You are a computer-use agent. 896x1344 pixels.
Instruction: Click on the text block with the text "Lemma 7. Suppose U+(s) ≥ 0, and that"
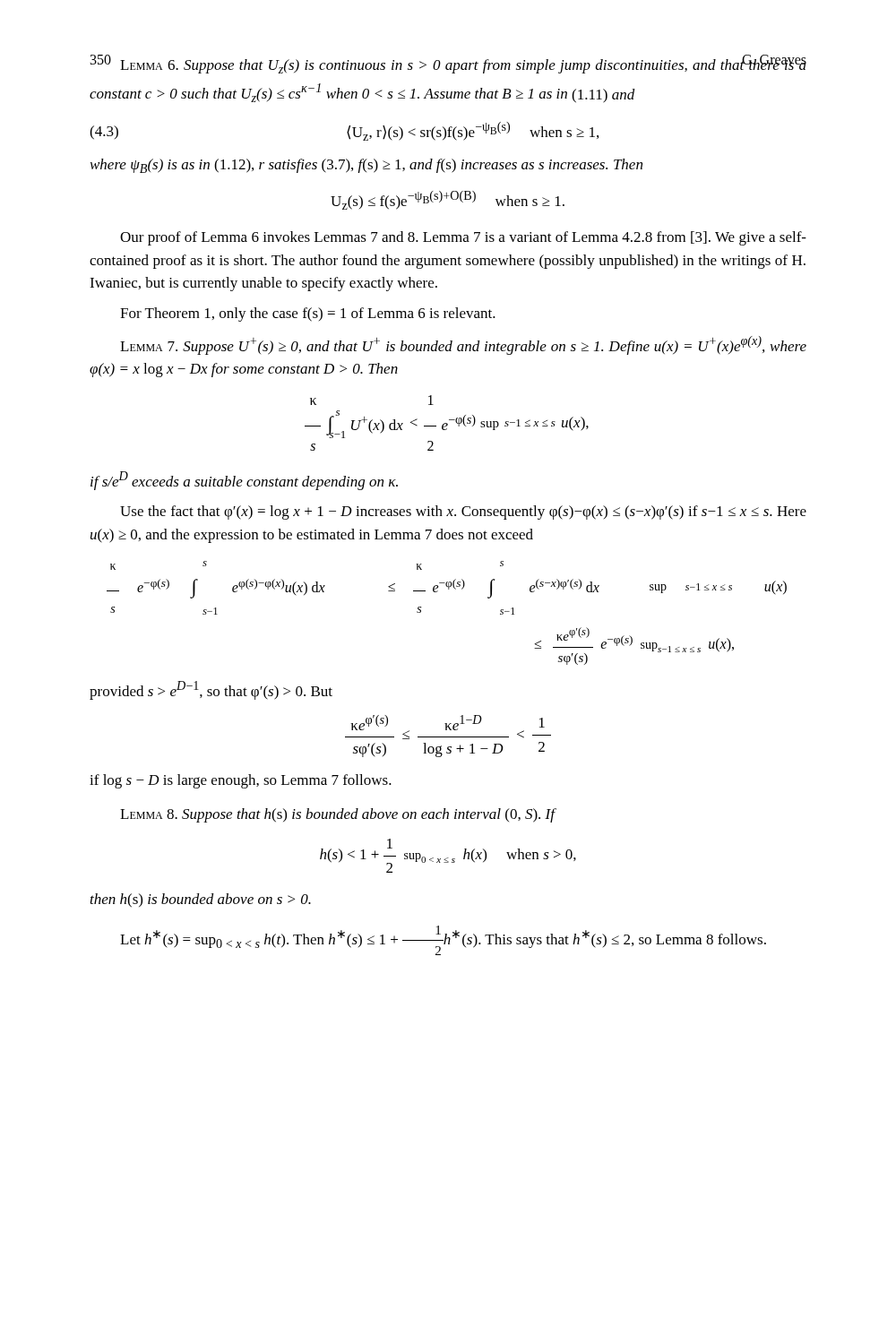pos(448,356)
